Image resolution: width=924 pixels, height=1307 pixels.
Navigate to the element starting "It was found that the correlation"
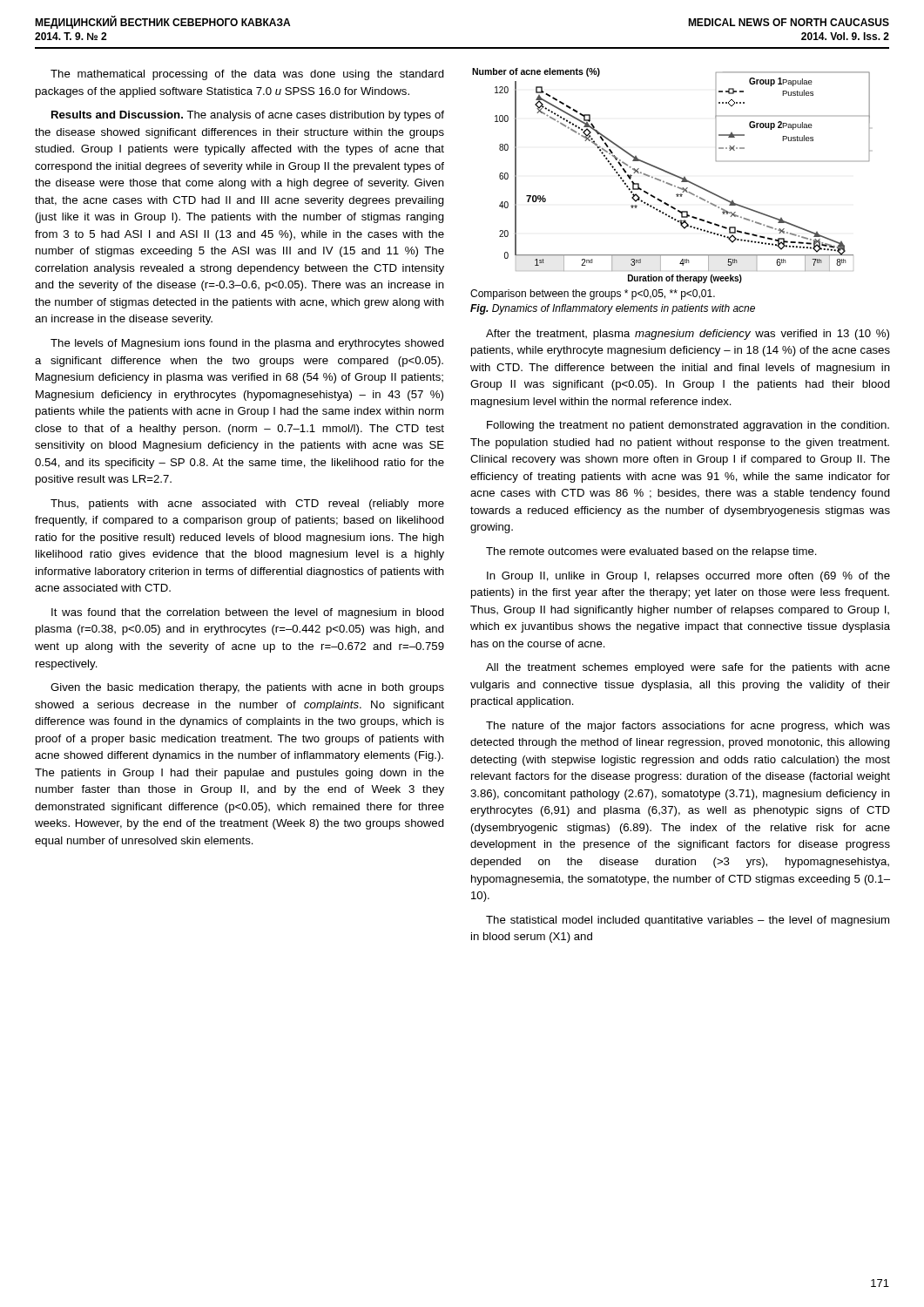click(240, 638)
